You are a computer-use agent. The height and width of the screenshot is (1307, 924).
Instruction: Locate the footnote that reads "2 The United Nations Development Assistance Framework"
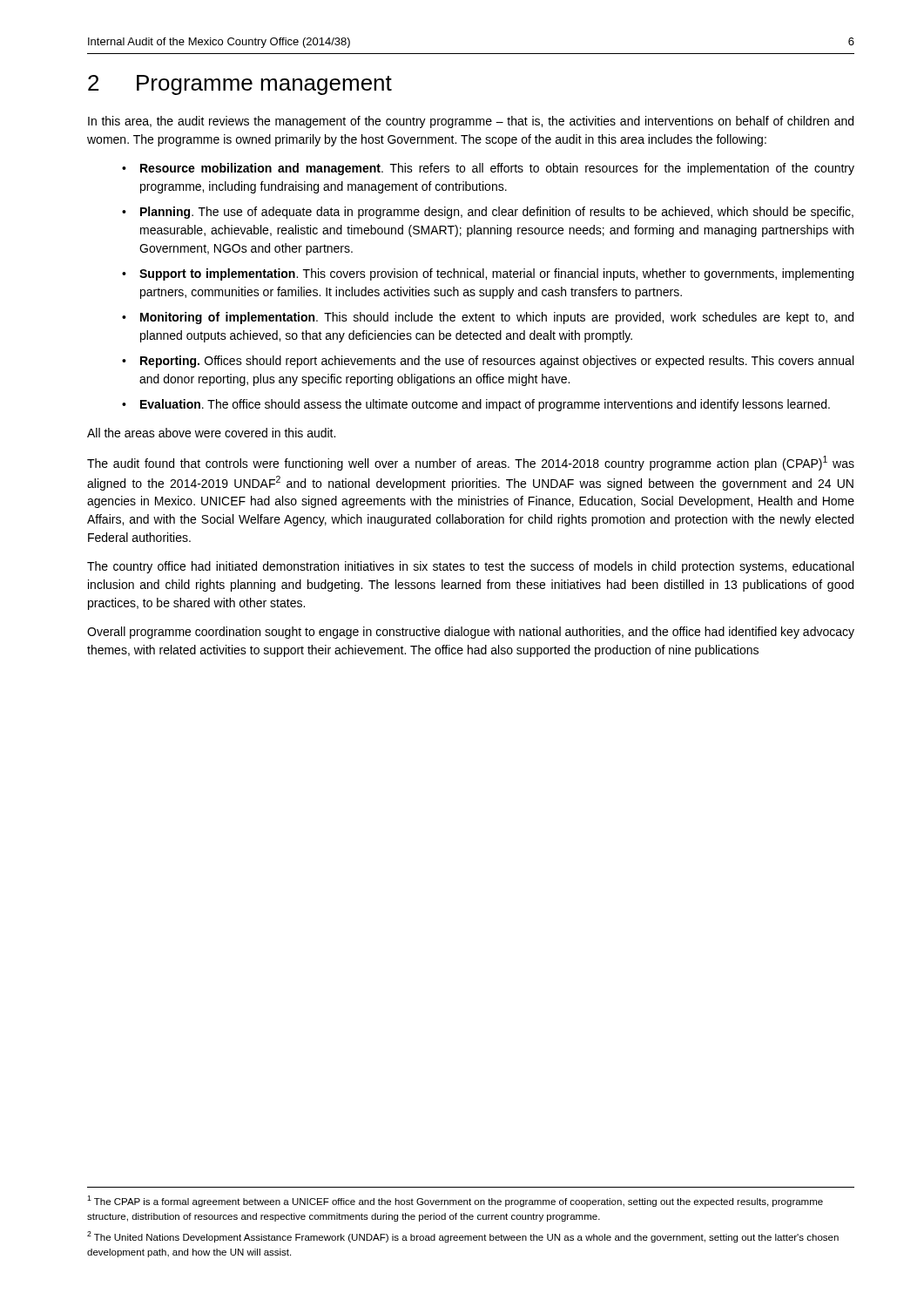[x=463, y=1243]
